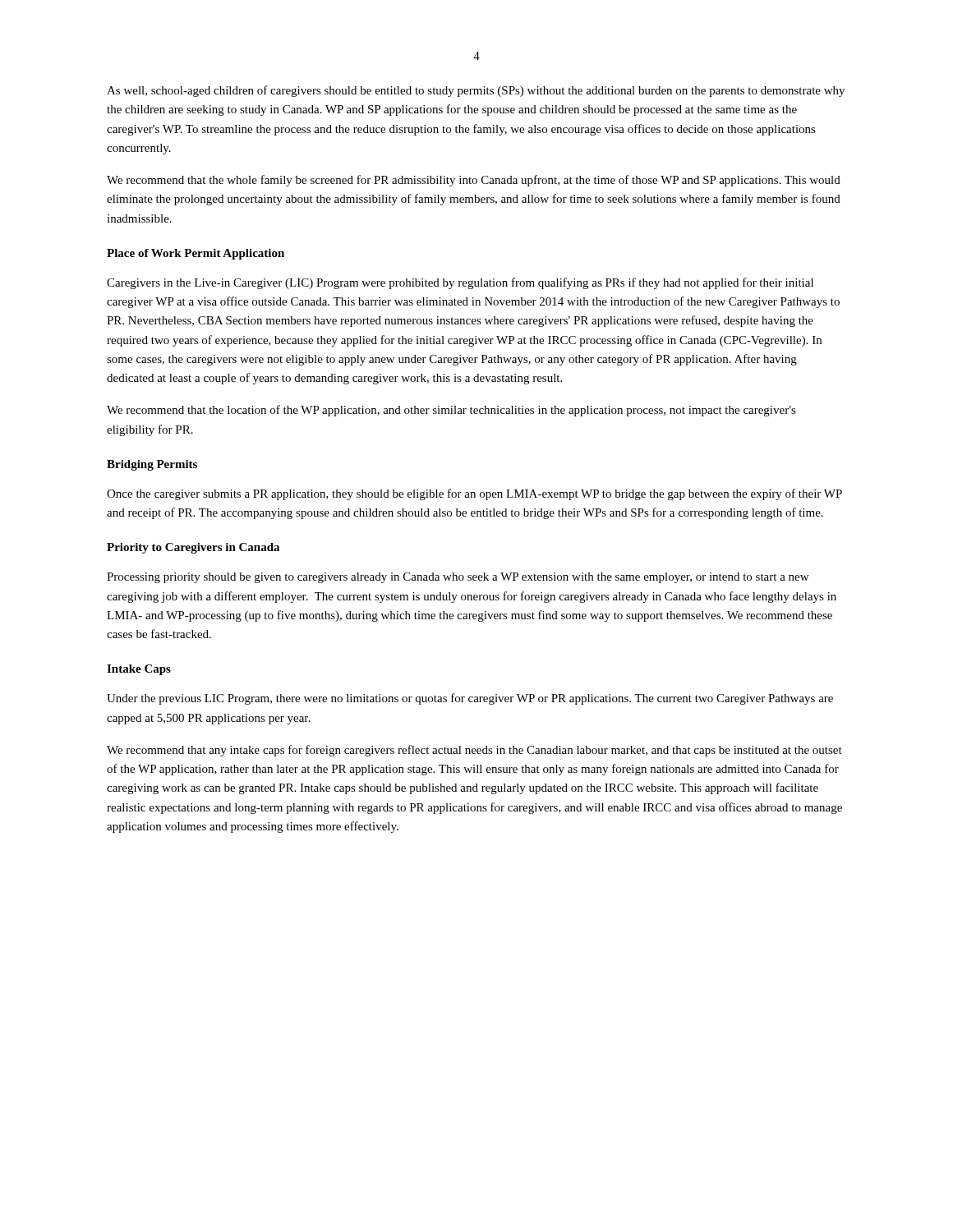Click where it says "Intake Caps"
This screenshot has height=1232, width=953.
(139, 669)
